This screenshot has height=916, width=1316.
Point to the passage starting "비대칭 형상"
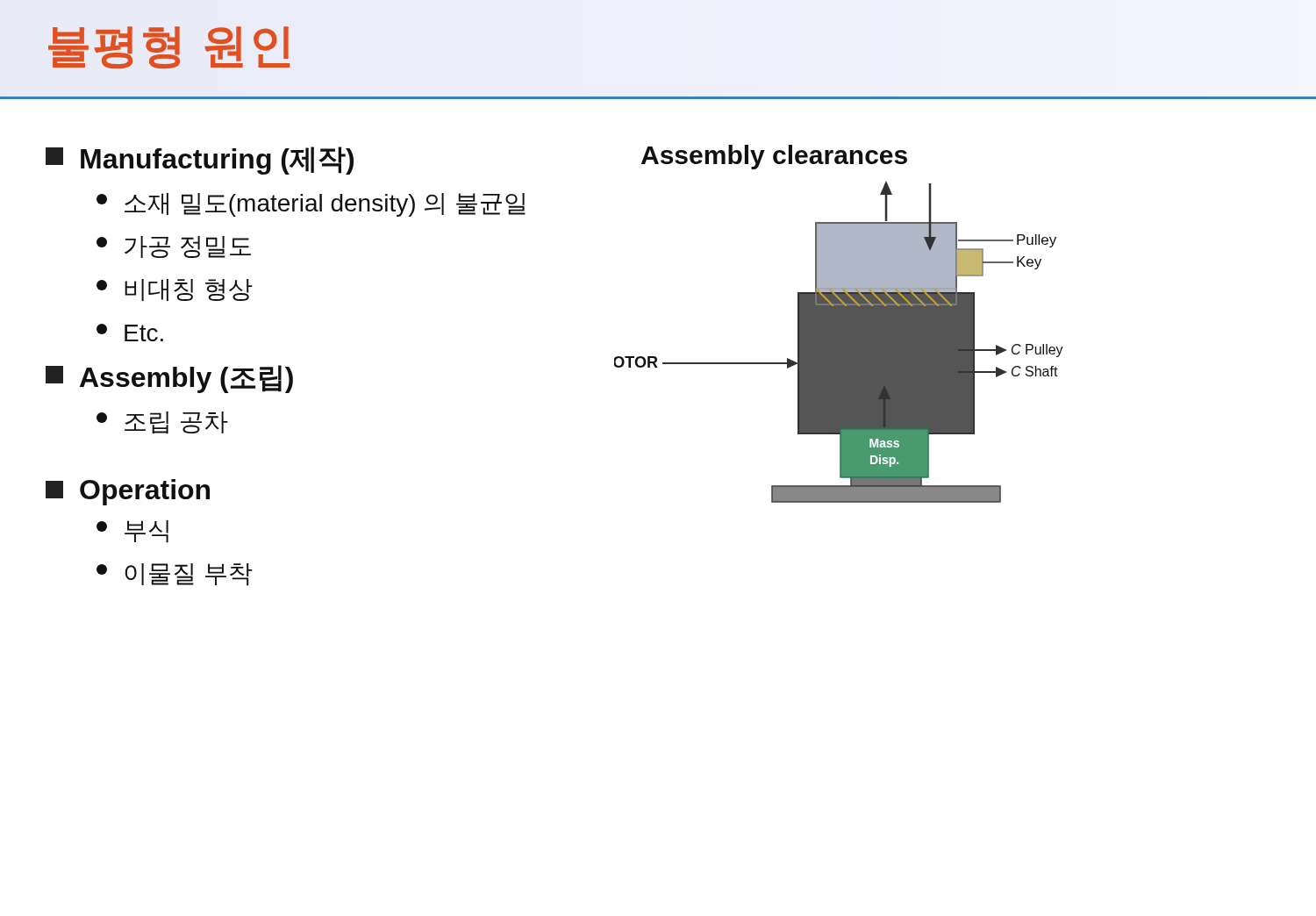[x=175, y=290]
